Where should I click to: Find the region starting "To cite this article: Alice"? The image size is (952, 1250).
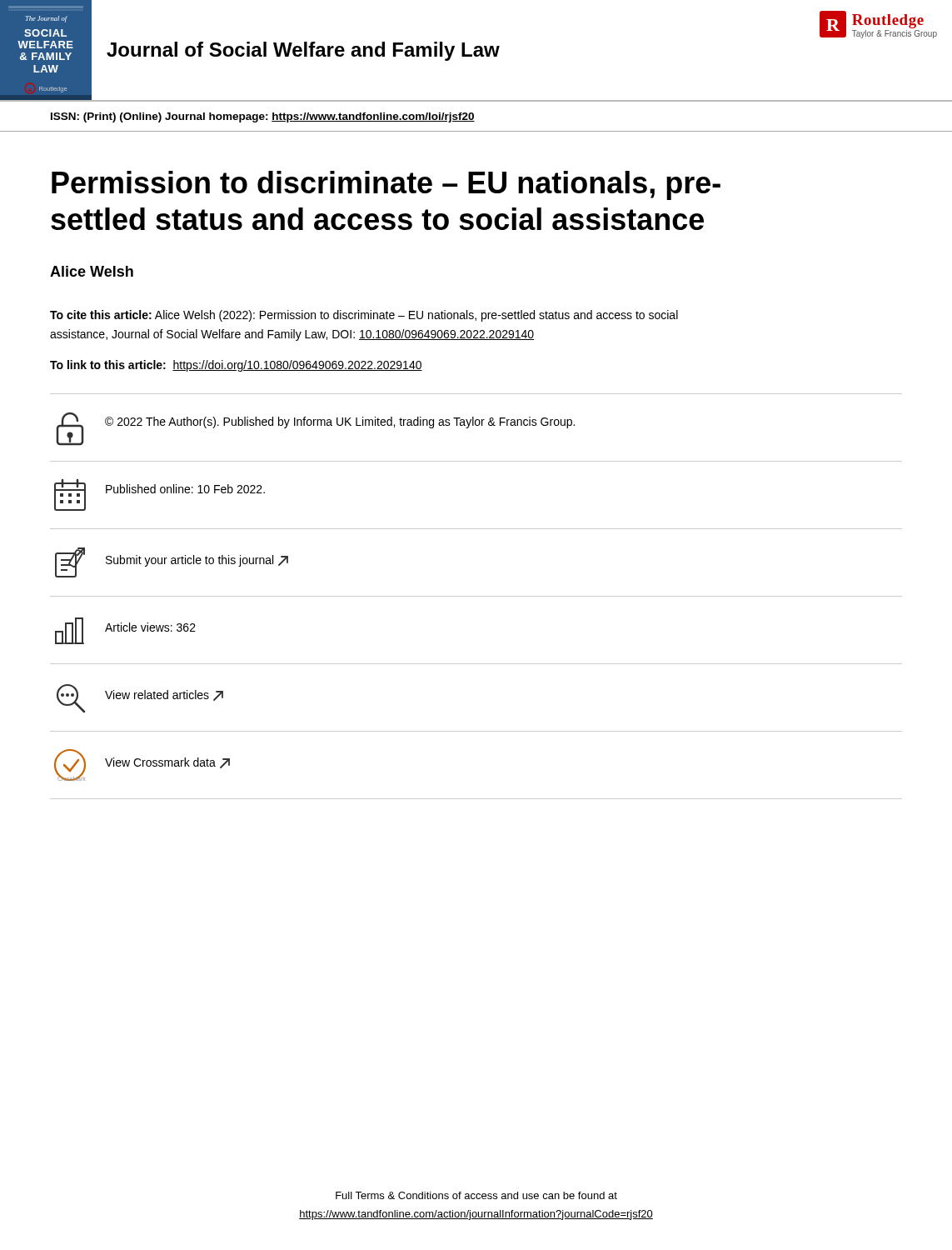tap(364, 324)
